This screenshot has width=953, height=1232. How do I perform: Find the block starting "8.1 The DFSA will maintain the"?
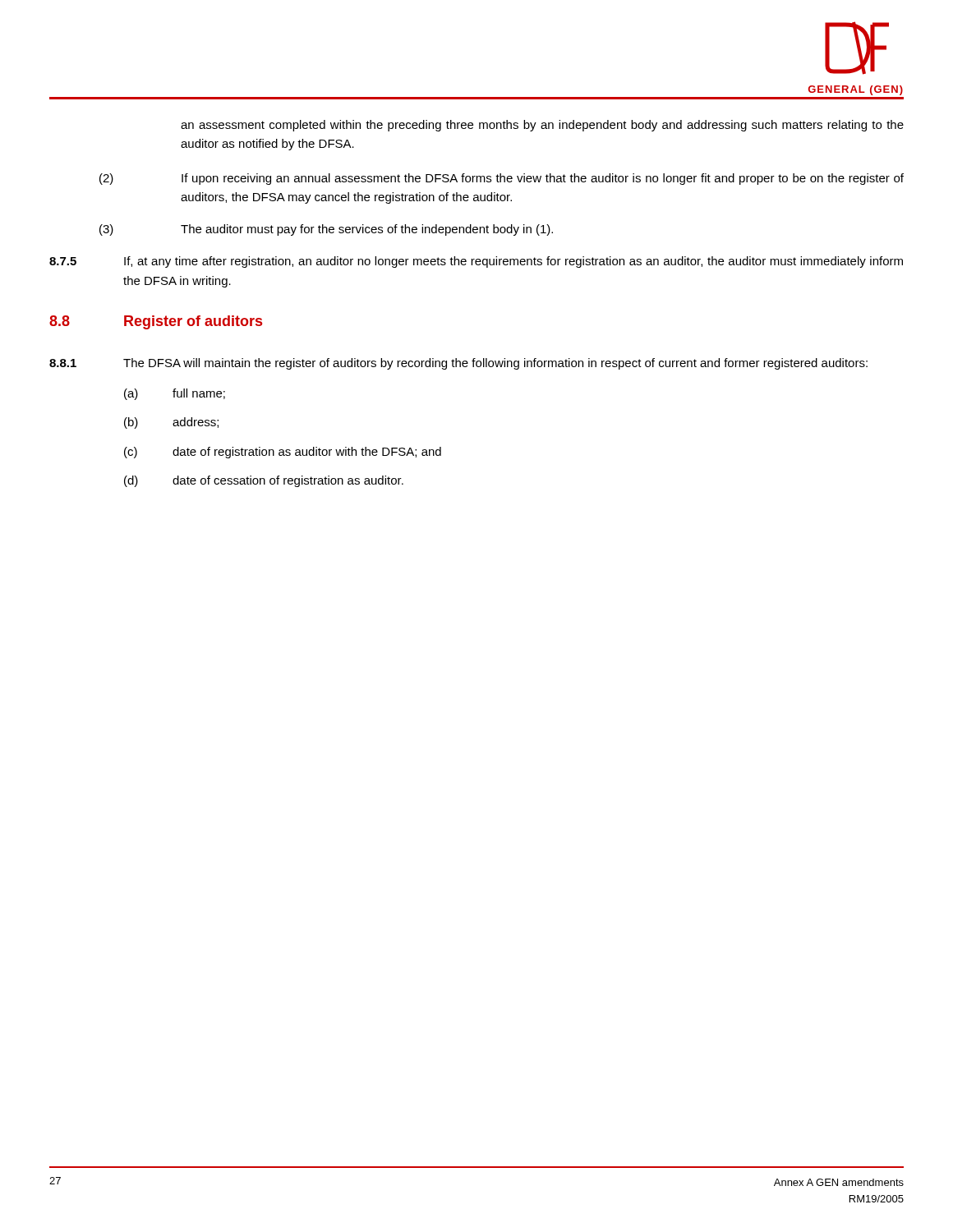point(476,363)
